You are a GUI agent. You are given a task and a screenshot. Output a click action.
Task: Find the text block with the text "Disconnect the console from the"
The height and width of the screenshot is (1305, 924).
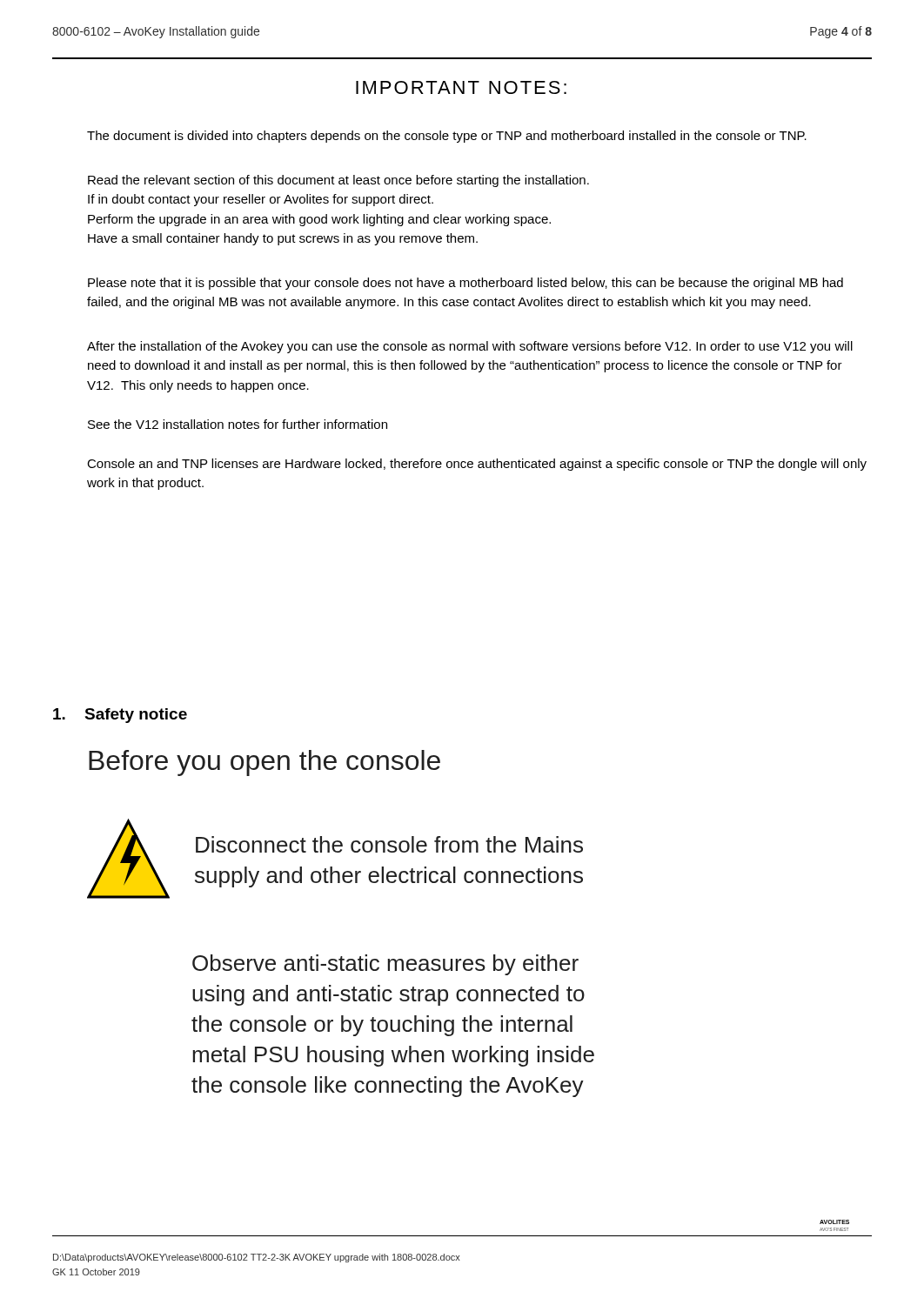[389, 860]
